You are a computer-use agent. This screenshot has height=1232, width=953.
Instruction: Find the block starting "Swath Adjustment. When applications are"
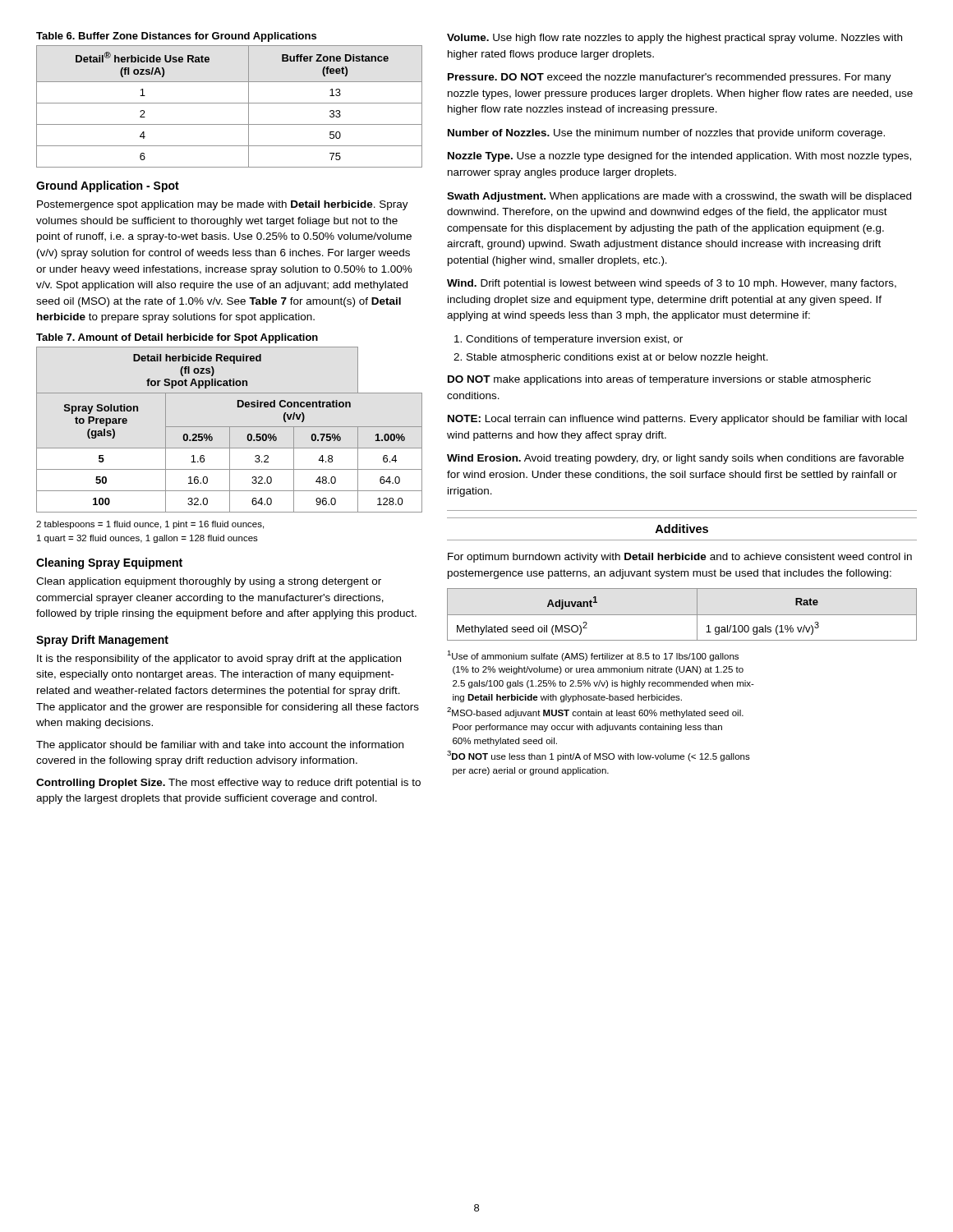[x=682, y=228]
